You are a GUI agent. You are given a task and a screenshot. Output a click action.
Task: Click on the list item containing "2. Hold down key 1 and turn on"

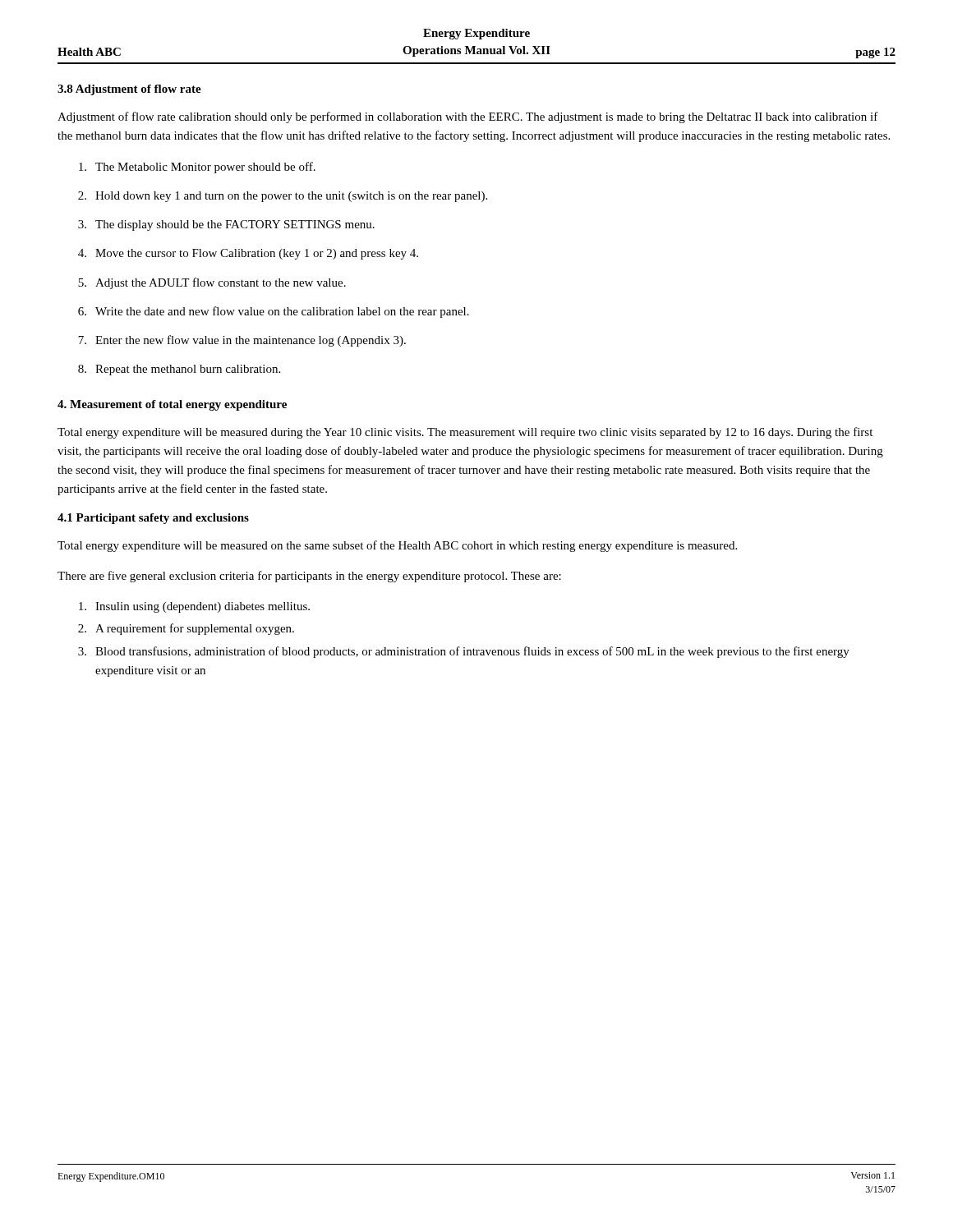(476, 196)
